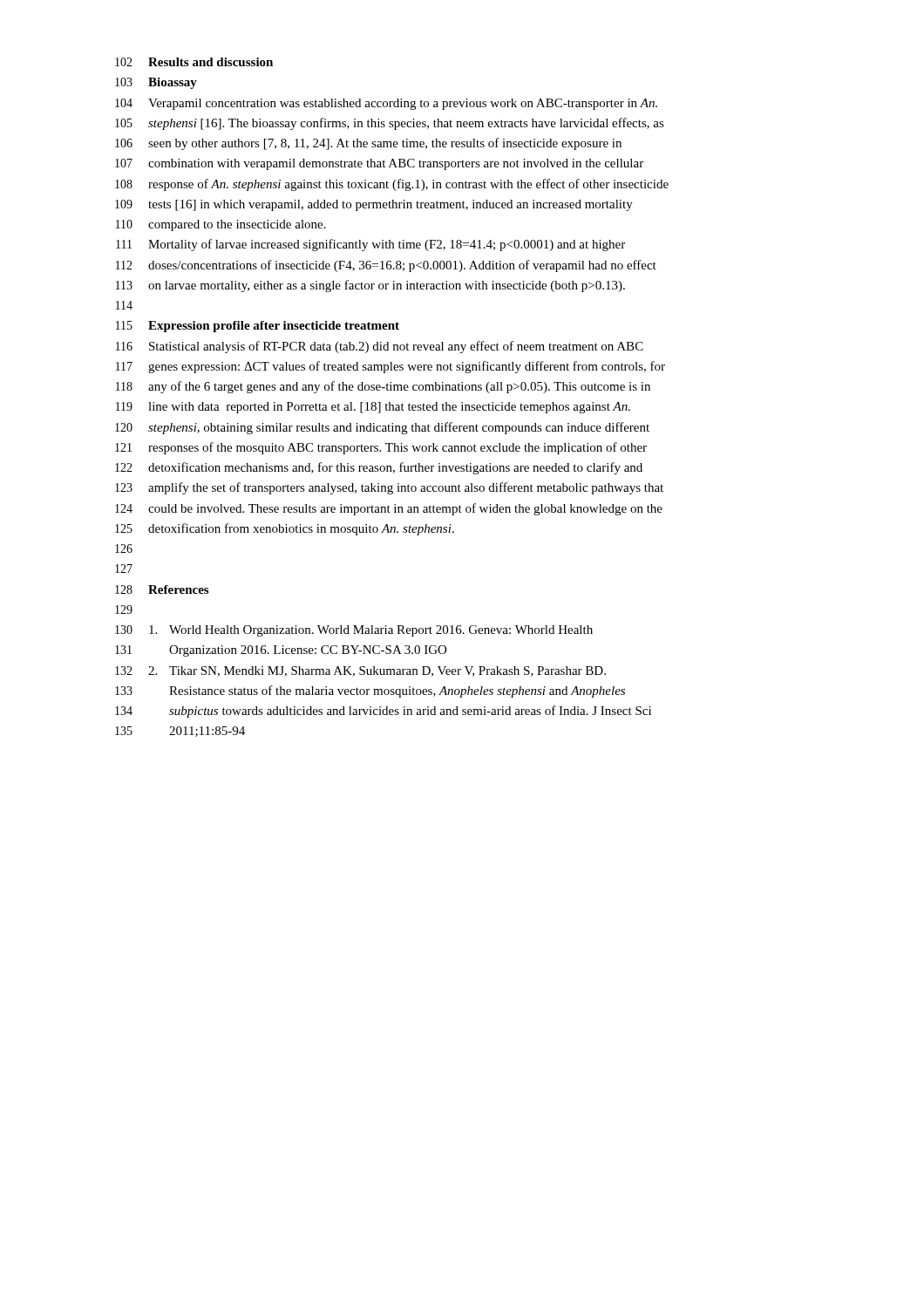Point to the region starting "116 Statistical analysis of RT-PCR data"
Image resolution: width=924 pixels, height=1308 pixels.
462,438
